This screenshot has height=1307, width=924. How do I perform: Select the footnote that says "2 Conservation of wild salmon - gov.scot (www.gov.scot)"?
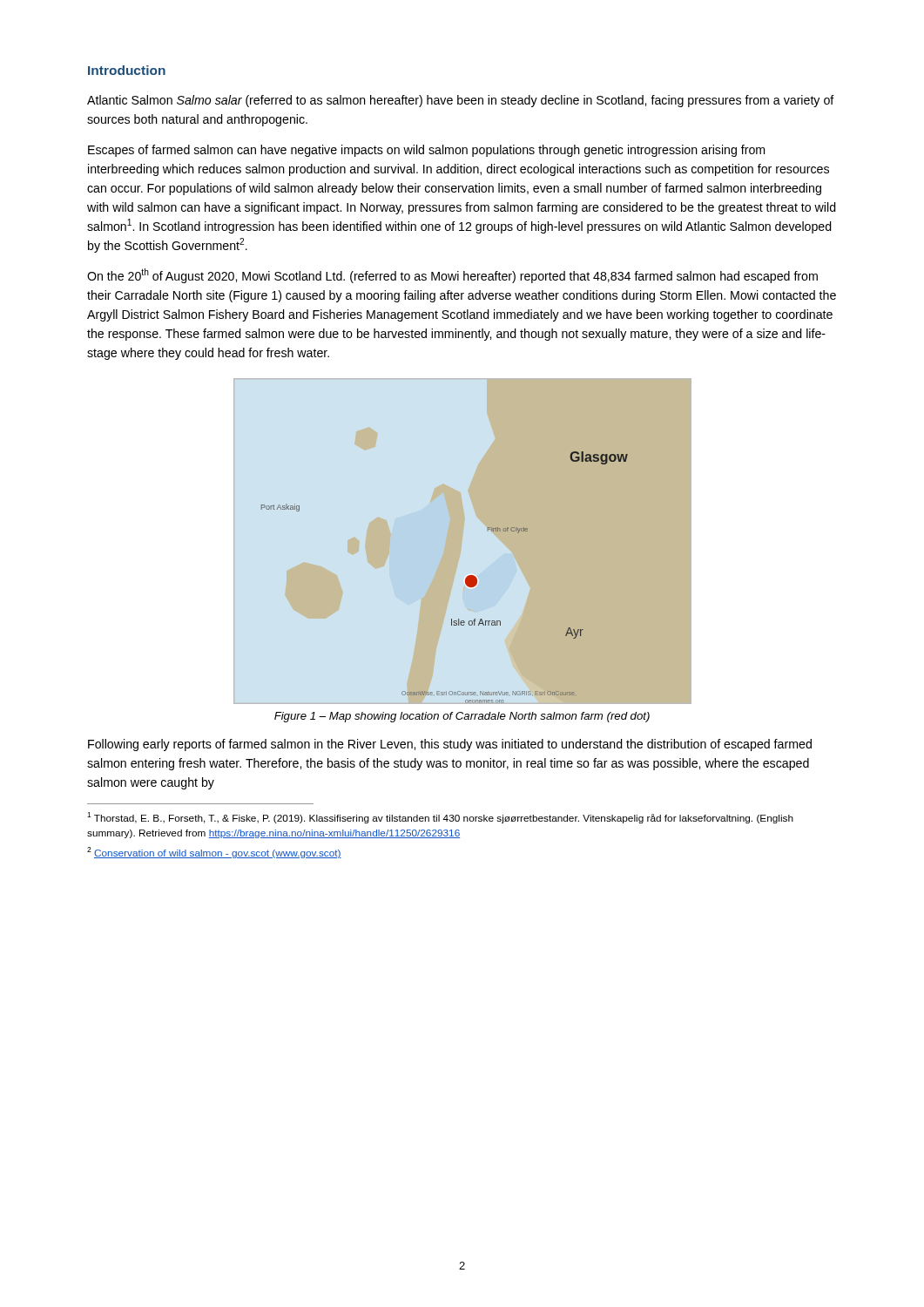click(214, 853)
